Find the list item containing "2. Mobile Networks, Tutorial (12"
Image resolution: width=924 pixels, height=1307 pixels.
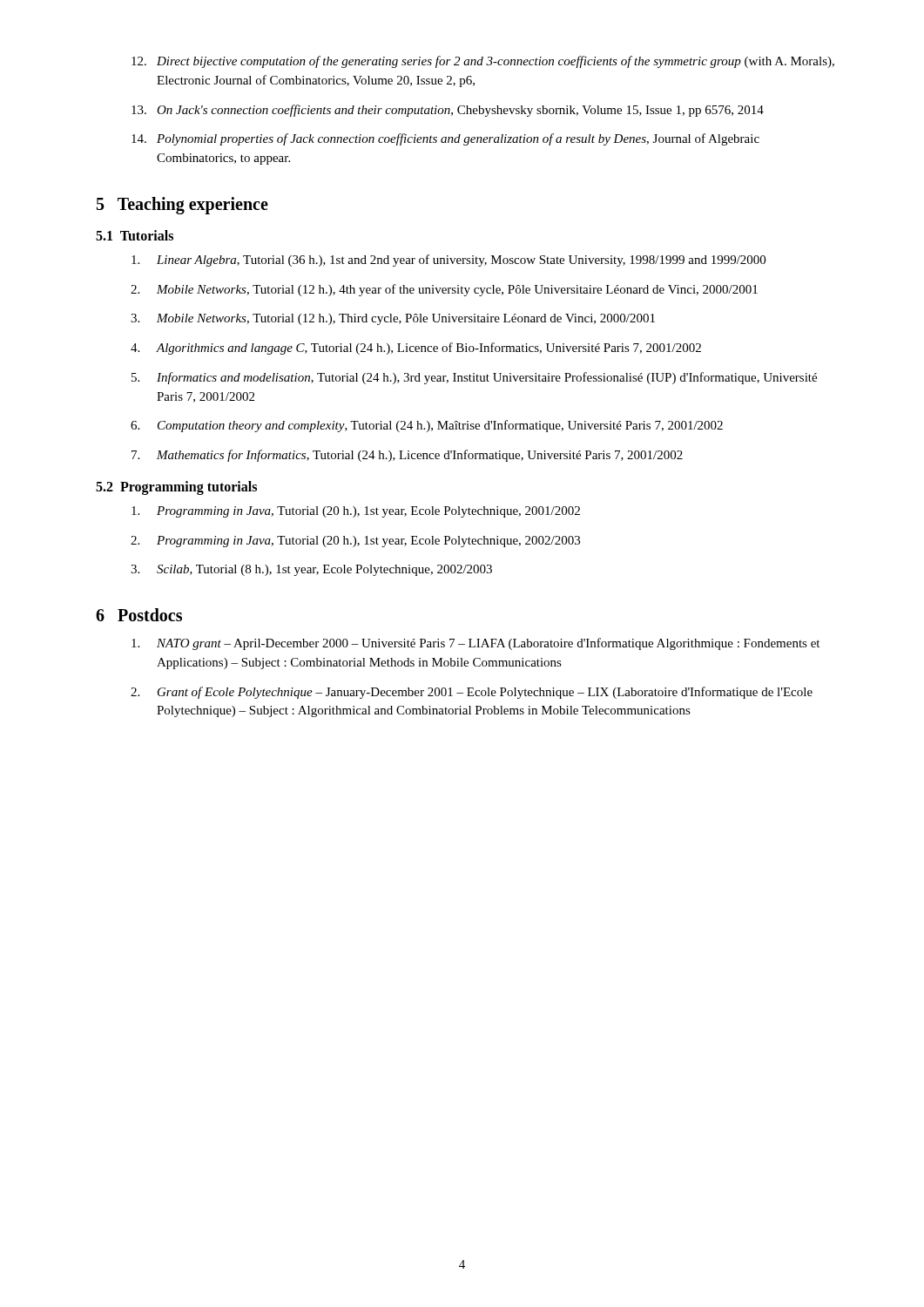(484, 290)
